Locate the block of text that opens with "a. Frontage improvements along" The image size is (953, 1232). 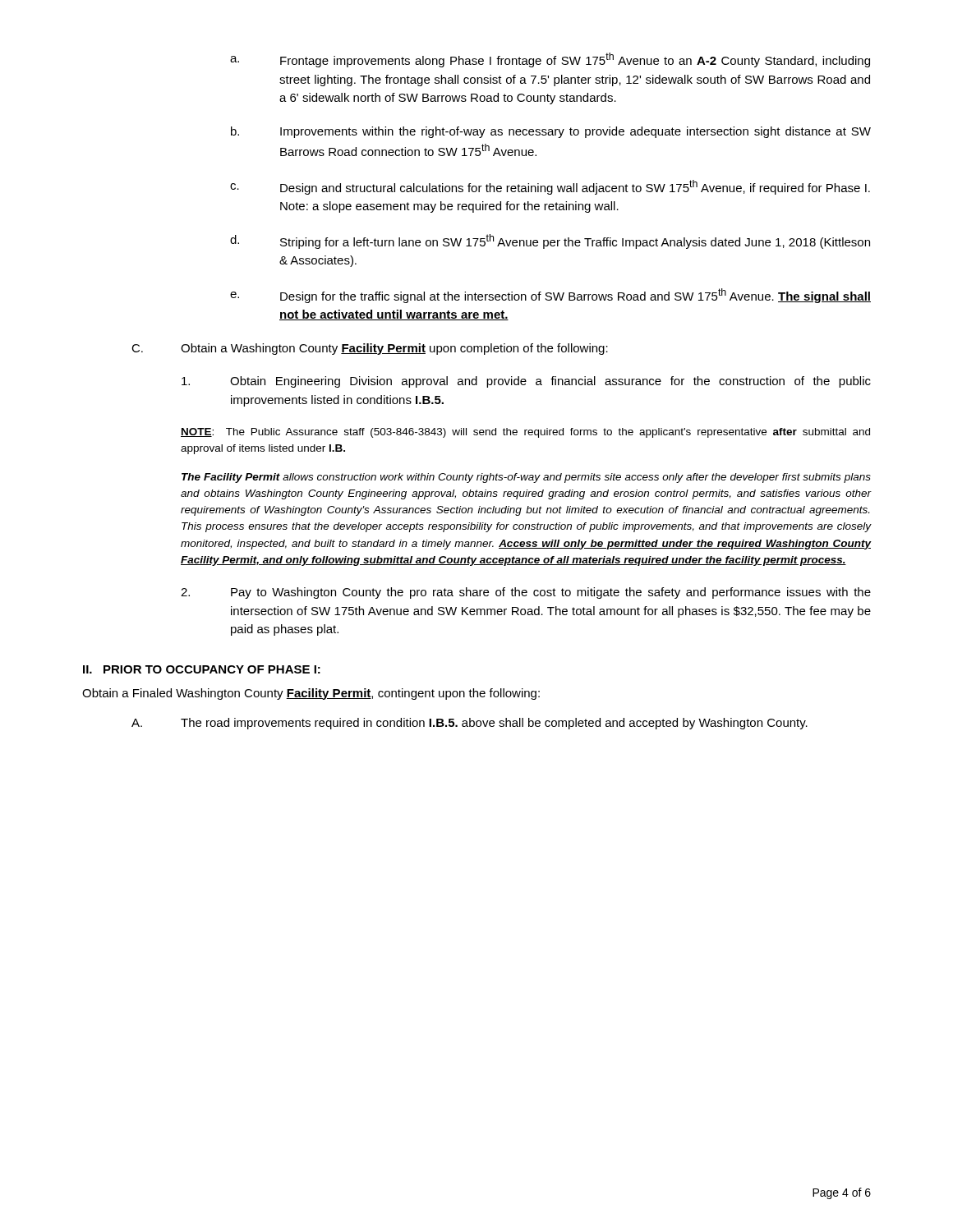[x=550, y=78]
